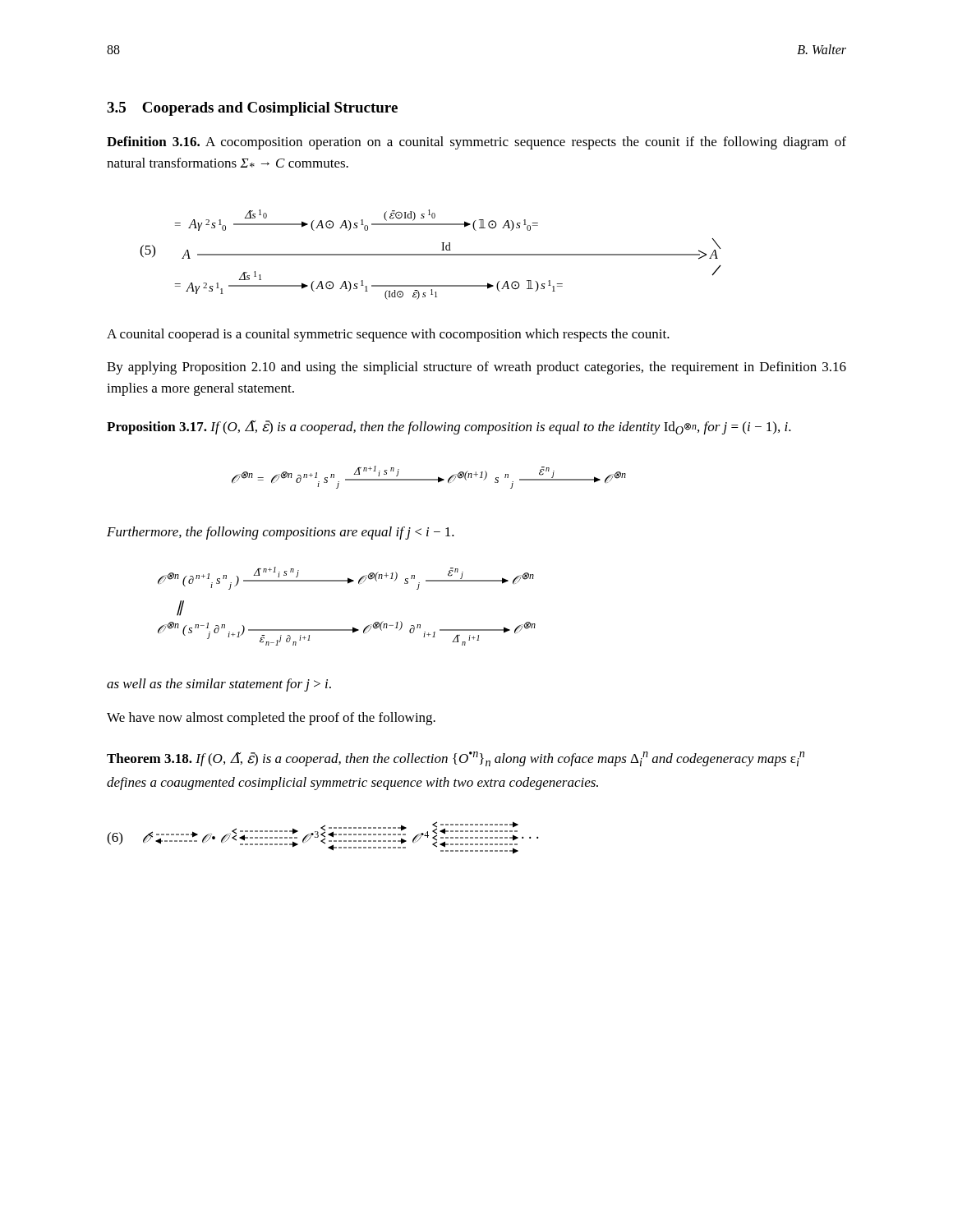953x1232 pixels.
Task: Select the text block that reads "Definition 3.16. A cocomposition operation on a counital"
Action: 476,154
